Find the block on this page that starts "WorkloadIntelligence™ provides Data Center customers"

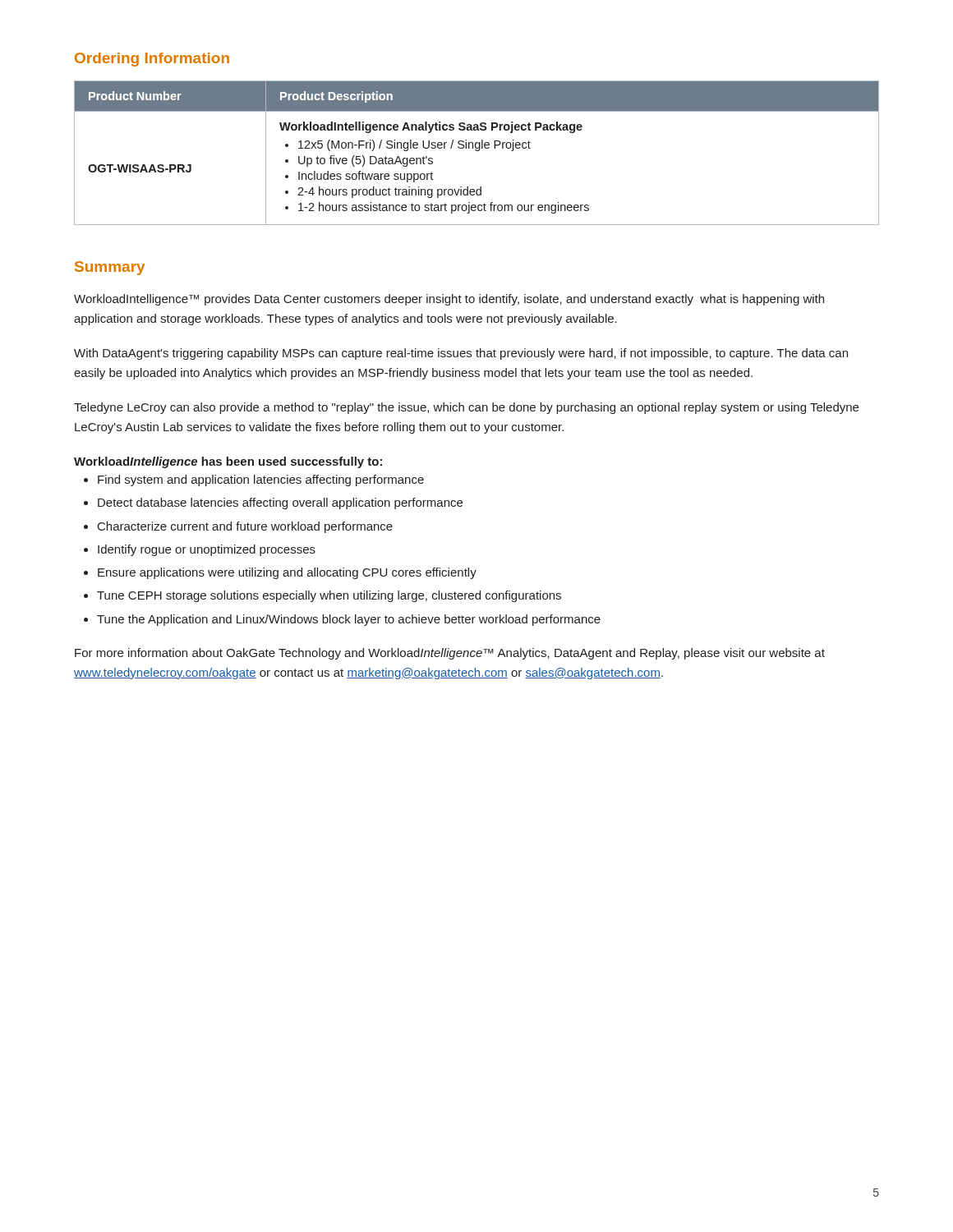pyautogui.click(x=449, y=308)
